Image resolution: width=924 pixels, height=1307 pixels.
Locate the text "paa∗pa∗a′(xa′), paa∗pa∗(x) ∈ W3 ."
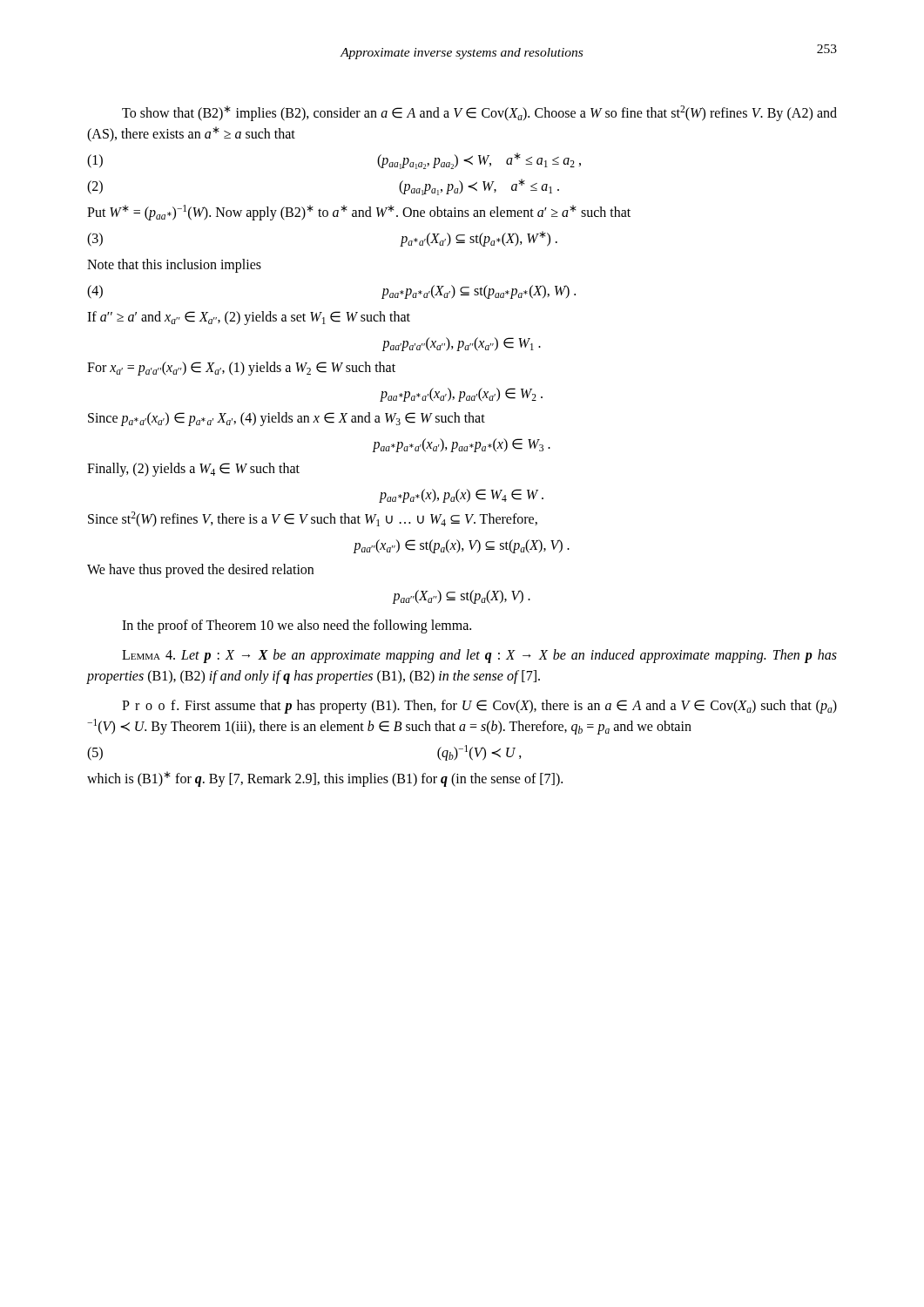coord(462,444)
